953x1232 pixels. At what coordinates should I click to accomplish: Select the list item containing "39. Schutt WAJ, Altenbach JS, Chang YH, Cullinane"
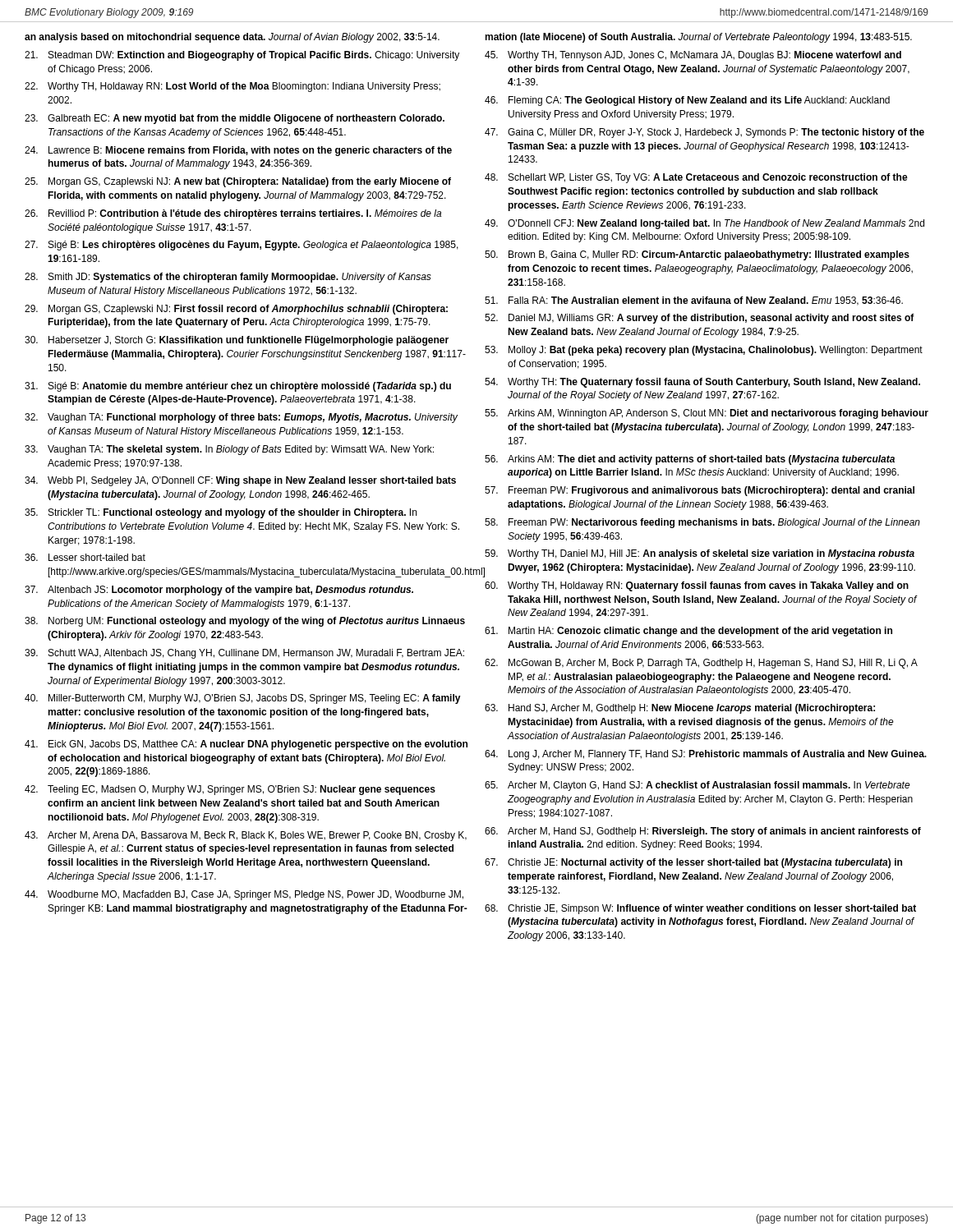tap(246, 667)
